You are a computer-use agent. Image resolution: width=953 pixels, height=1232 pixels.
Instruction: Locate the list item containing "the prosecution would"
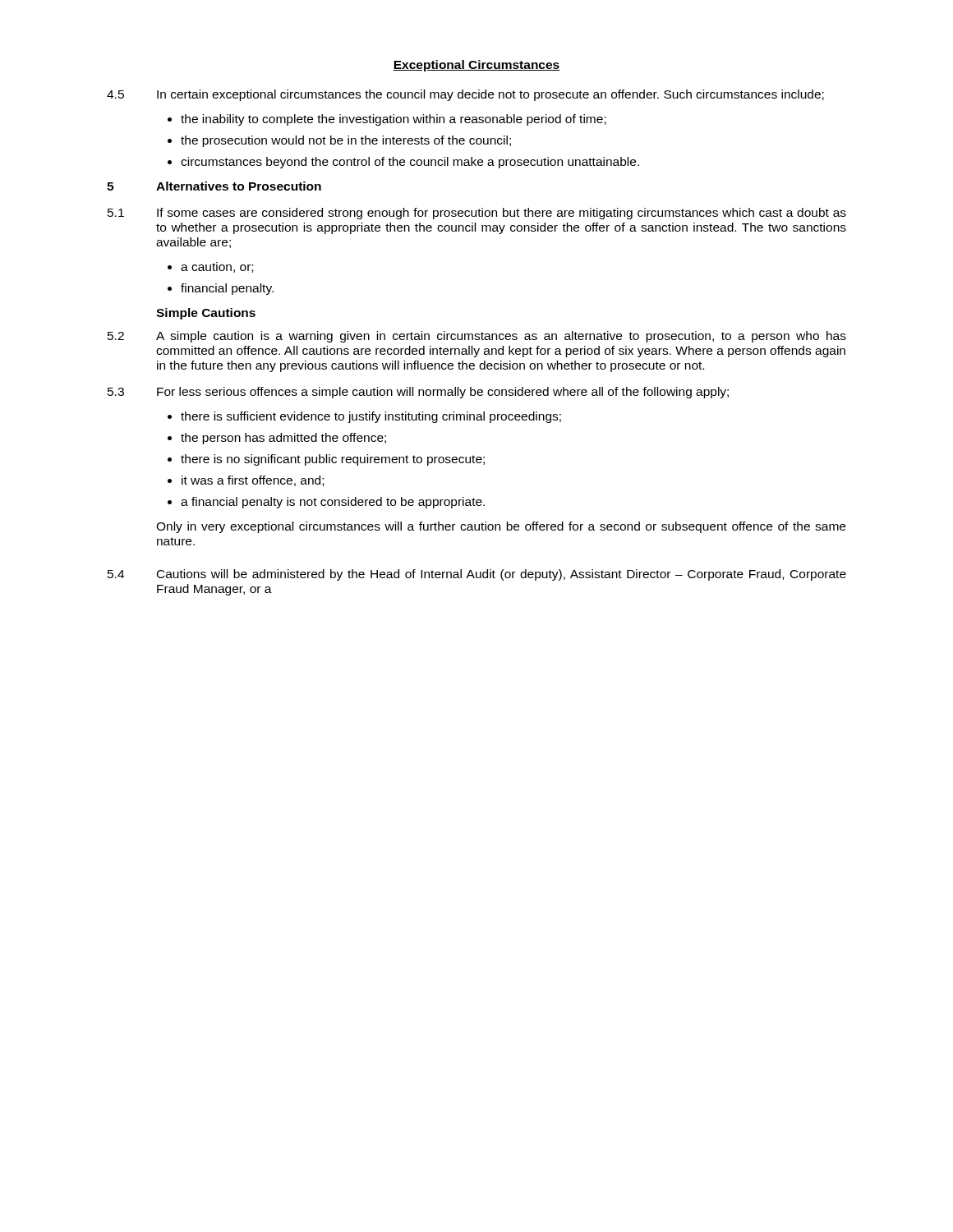point(346,140)
